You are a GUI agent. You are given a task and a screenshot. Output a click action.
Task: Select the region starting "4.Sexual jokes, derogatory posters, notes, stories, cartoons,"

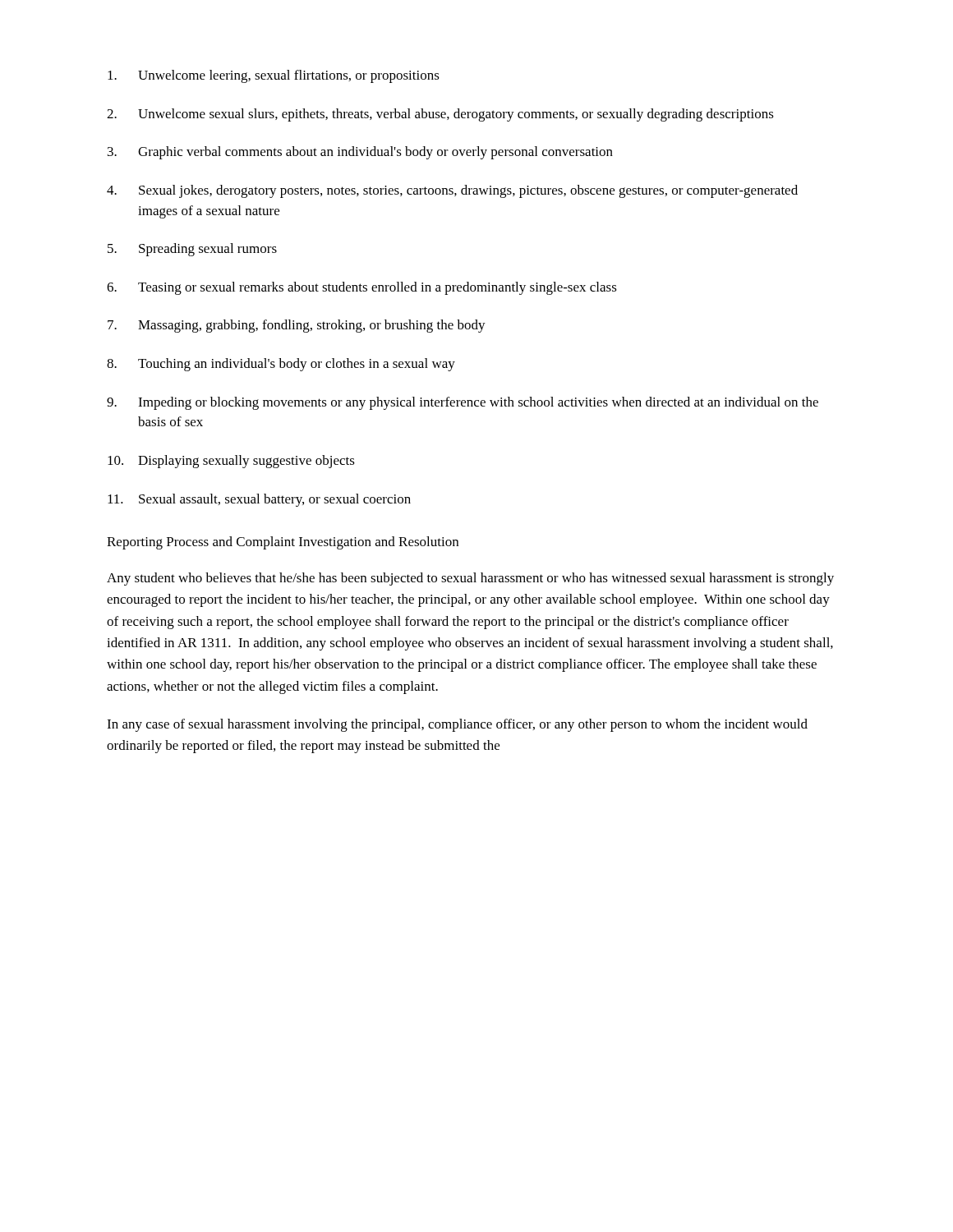click(x=471, y=201)
